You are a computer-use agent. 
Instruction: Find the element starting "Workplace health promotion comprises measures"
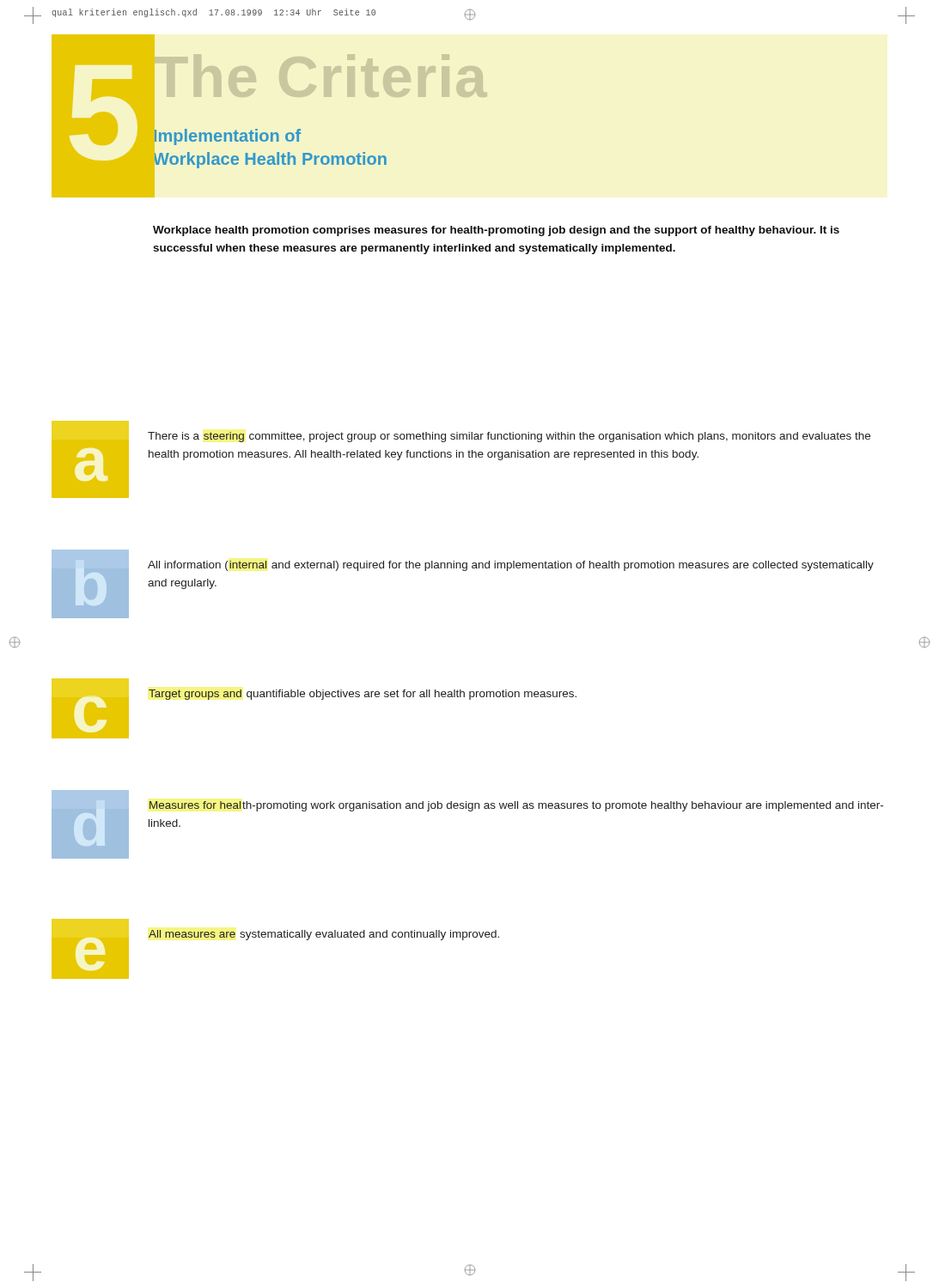coord(496,239)
